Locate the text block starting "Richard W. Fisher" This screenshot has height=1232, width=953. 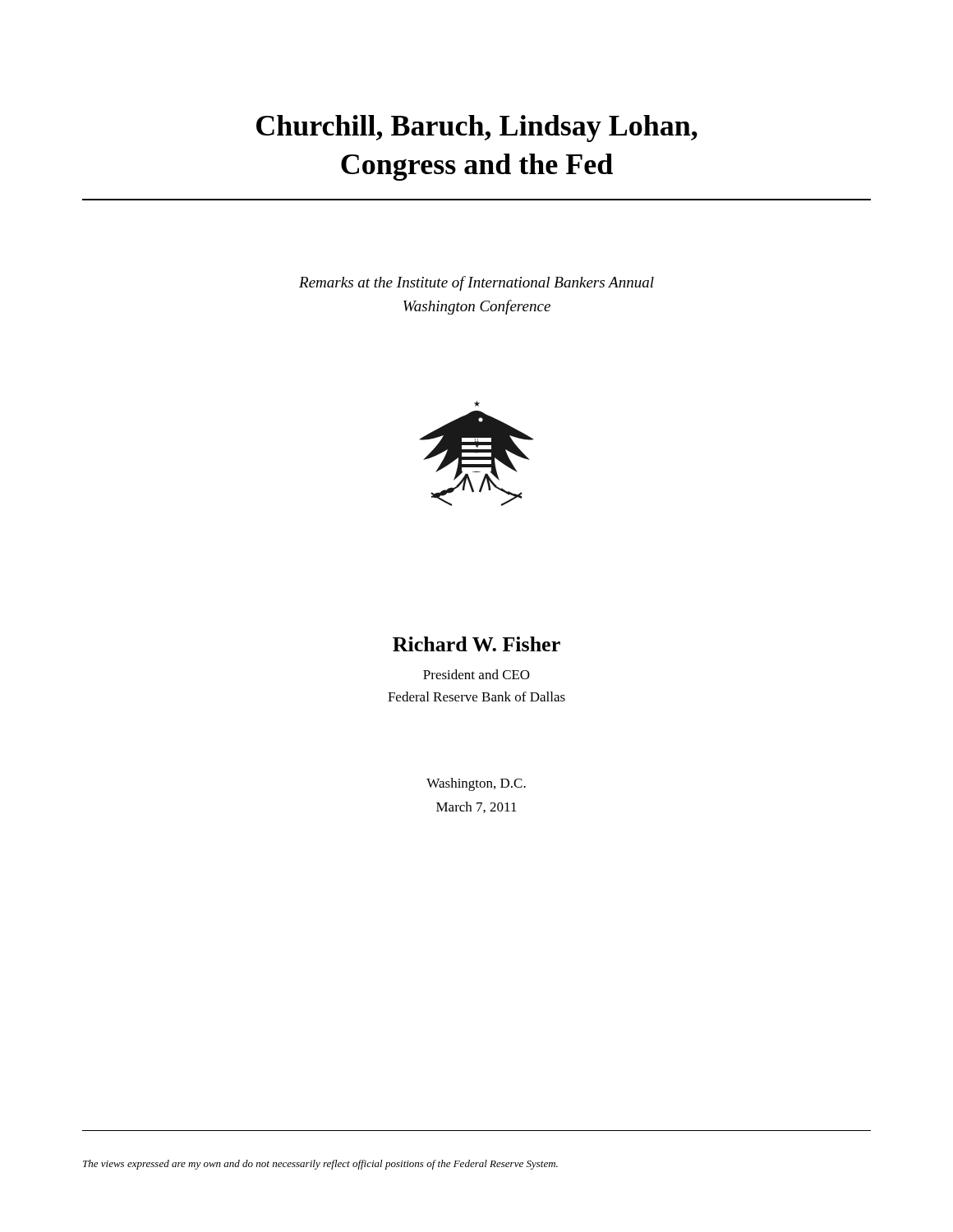[x=476, y=670]
